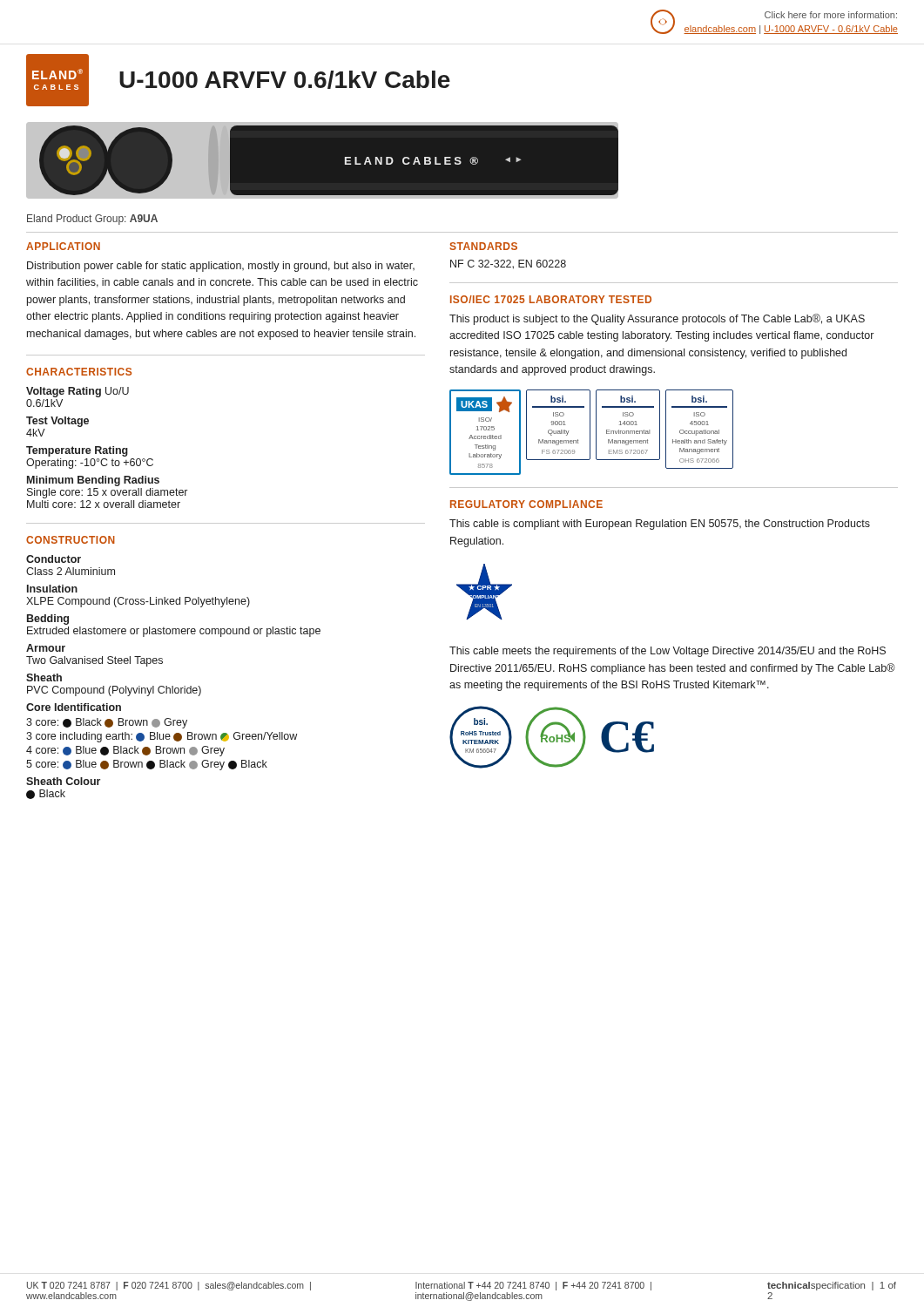Point to the region starting "Minimum Bending Radius Single core: 15 x"

93,481
